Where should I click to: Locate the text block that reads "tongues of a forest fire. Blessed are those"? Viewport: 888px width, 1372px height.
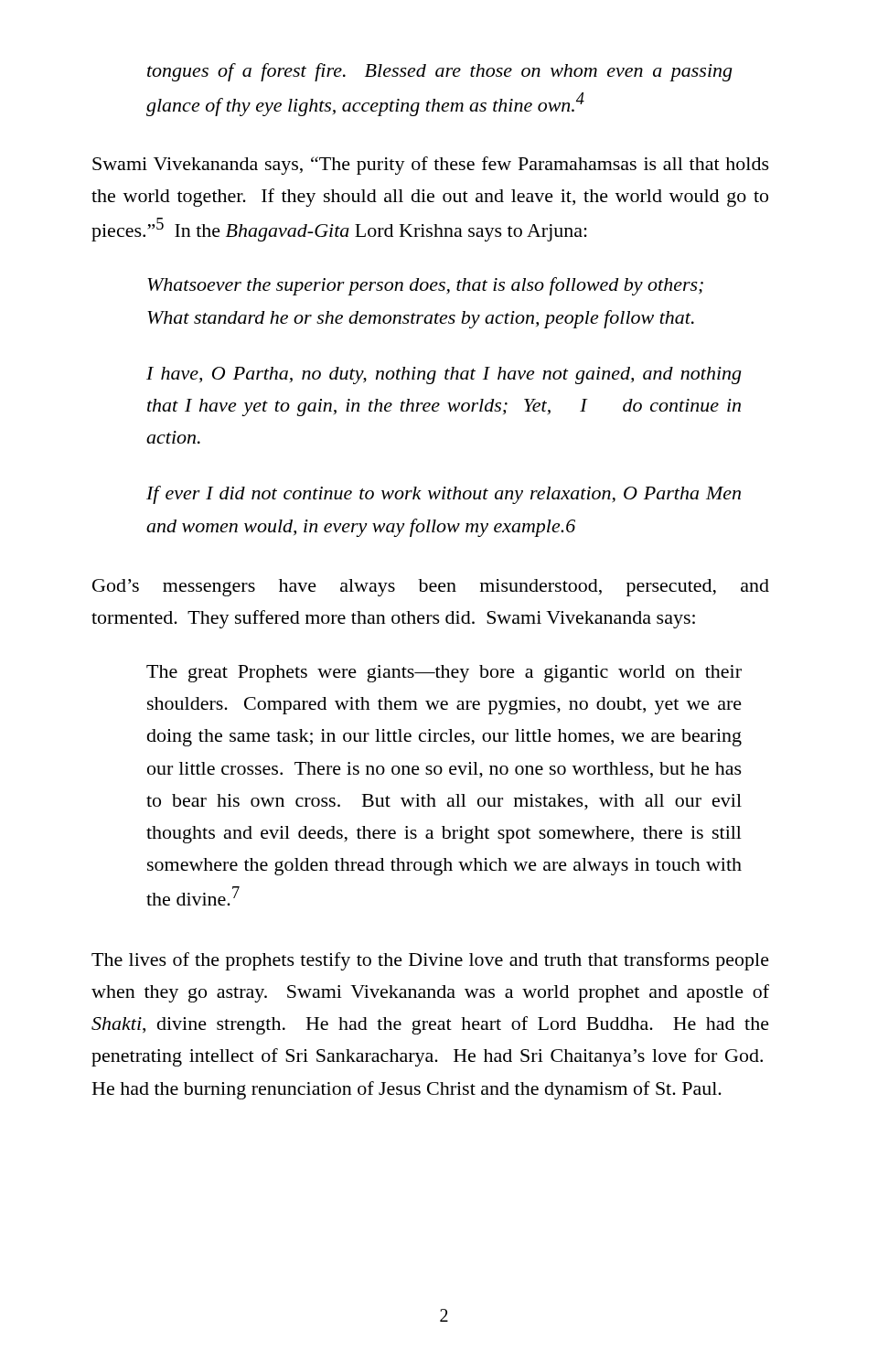pyautogui.click(x=439, y=88)
